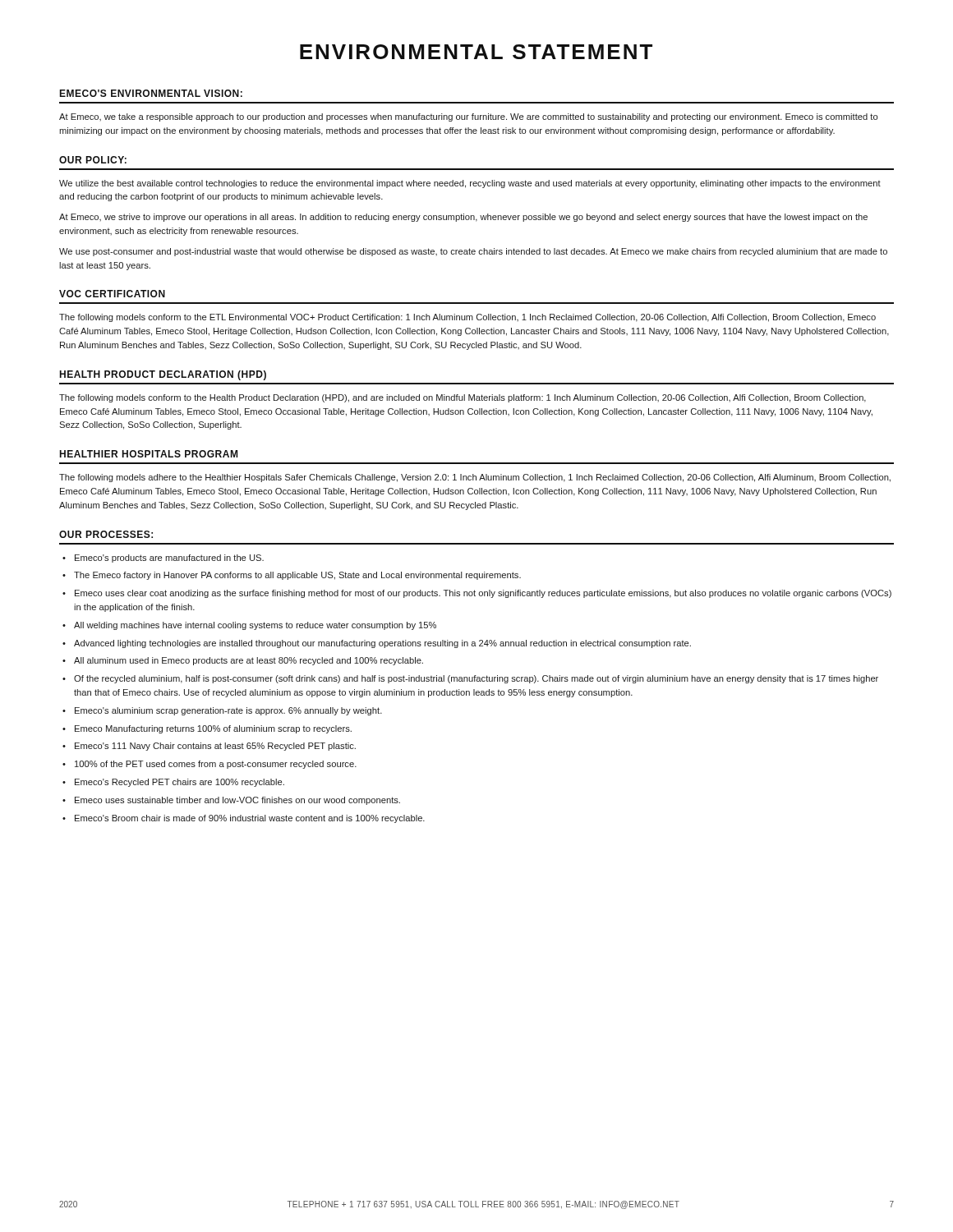Image resolution: width=953 pixels, height=1232 pixels.
Task: Find the passage starting "OUR POLICY:"
Action: pos(476,162)
